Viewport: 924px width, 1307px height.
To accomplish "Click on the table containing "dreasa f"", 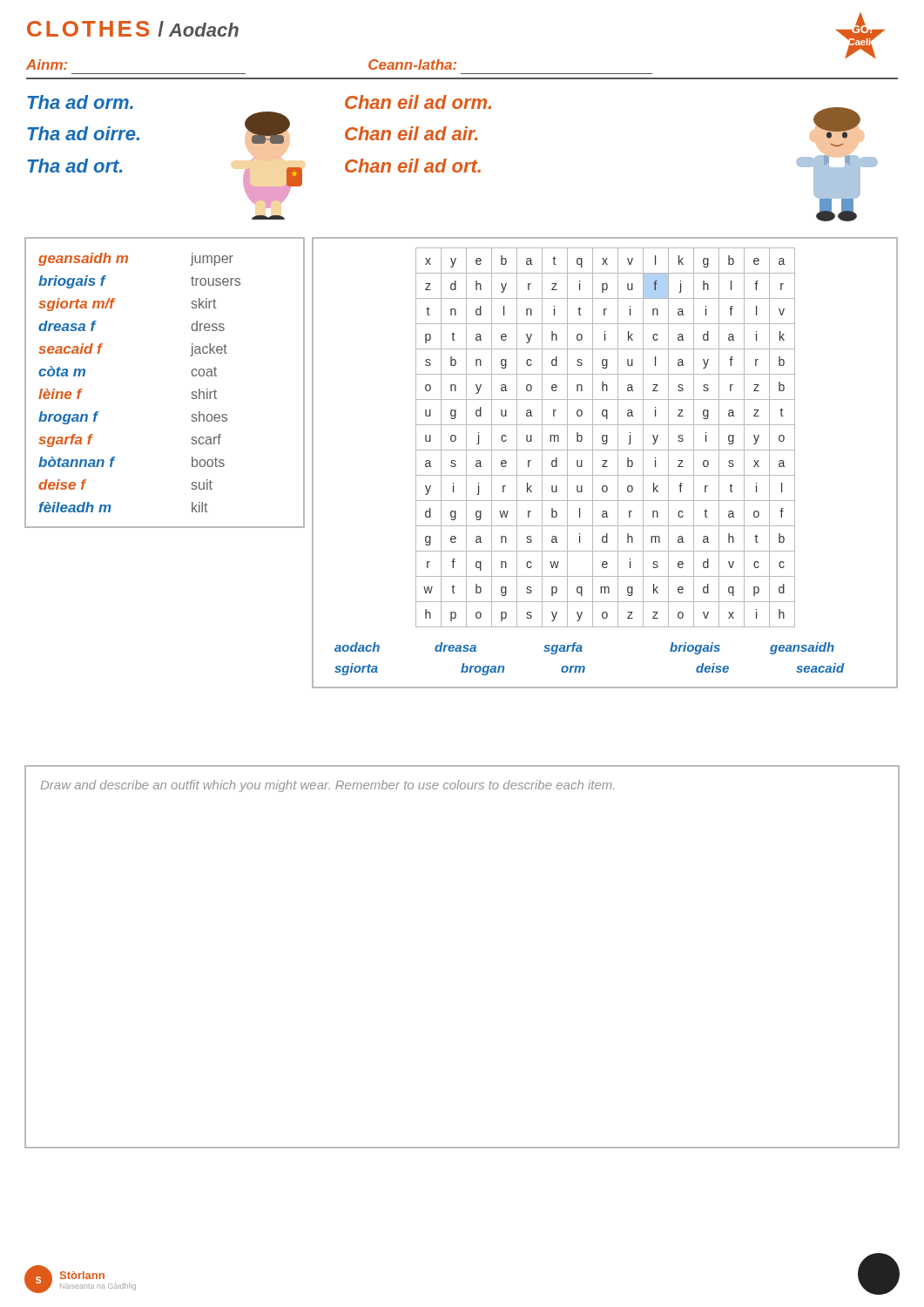I will click(165, 382).
